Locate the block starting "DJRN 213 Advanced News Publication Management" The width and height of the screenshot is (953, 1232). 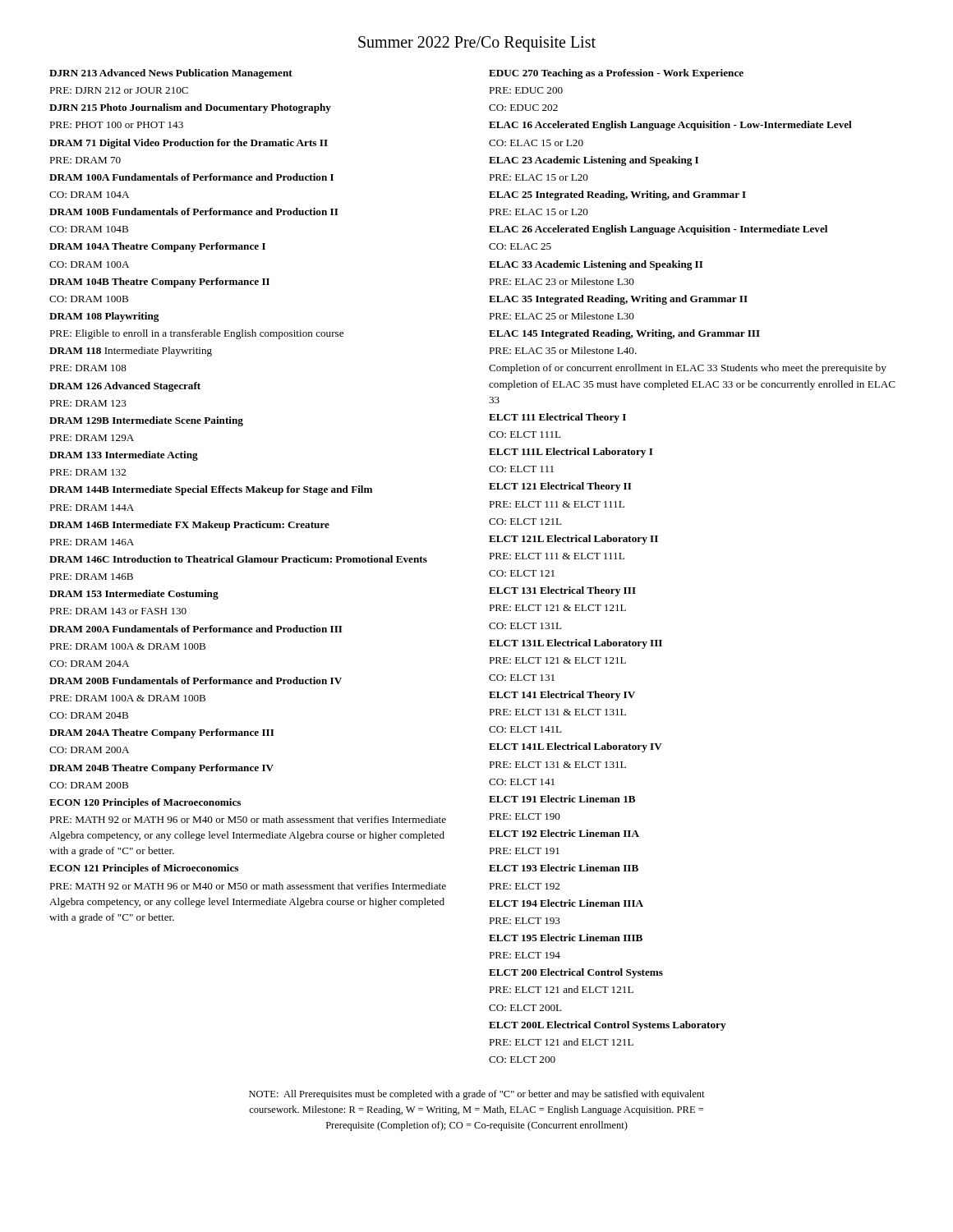click(x=257, y=495)
